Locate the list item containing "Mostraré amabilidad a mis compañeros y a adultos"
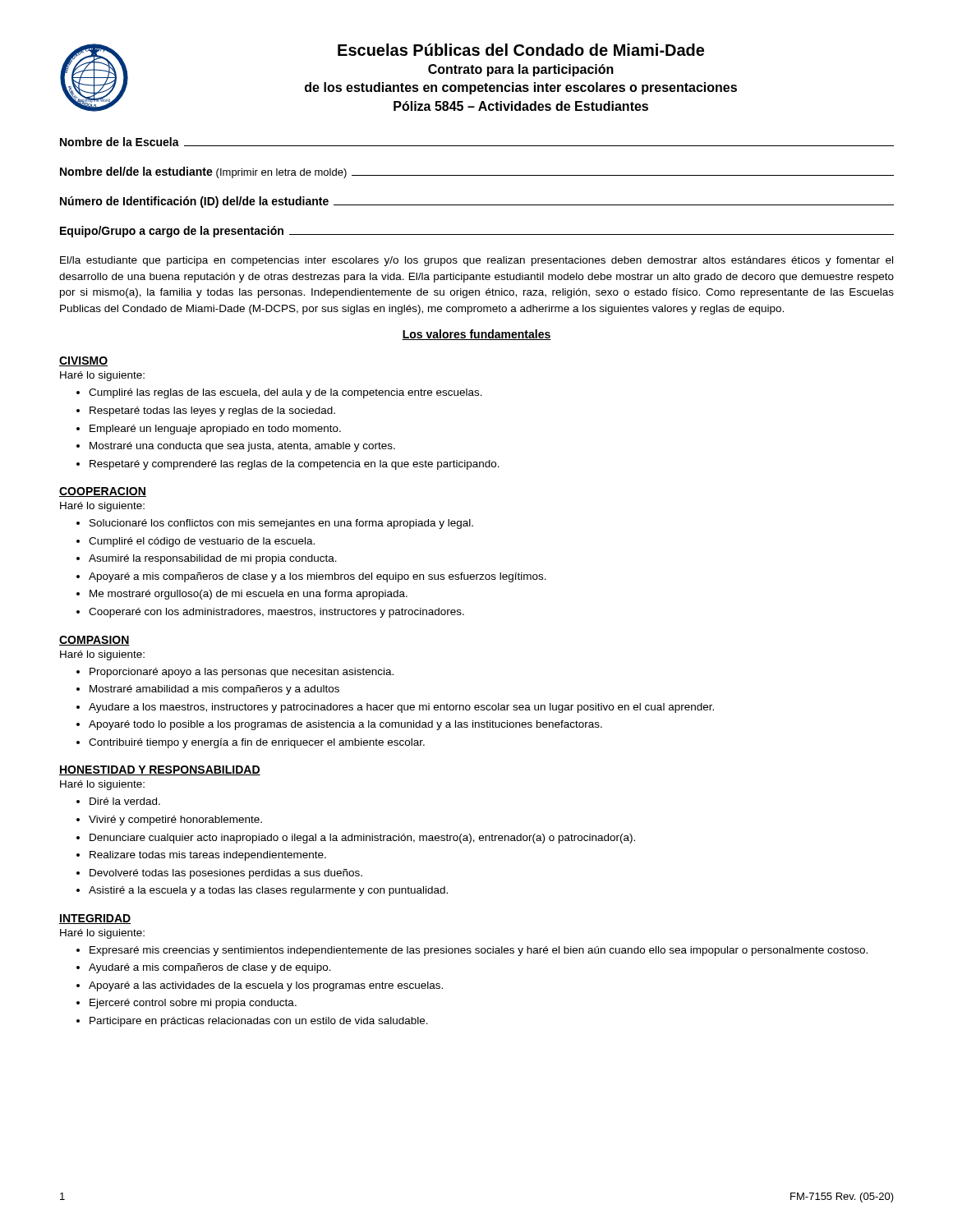Image resolution: width=953 pixels, height=1232 pixels. click(x=214, y=689)
